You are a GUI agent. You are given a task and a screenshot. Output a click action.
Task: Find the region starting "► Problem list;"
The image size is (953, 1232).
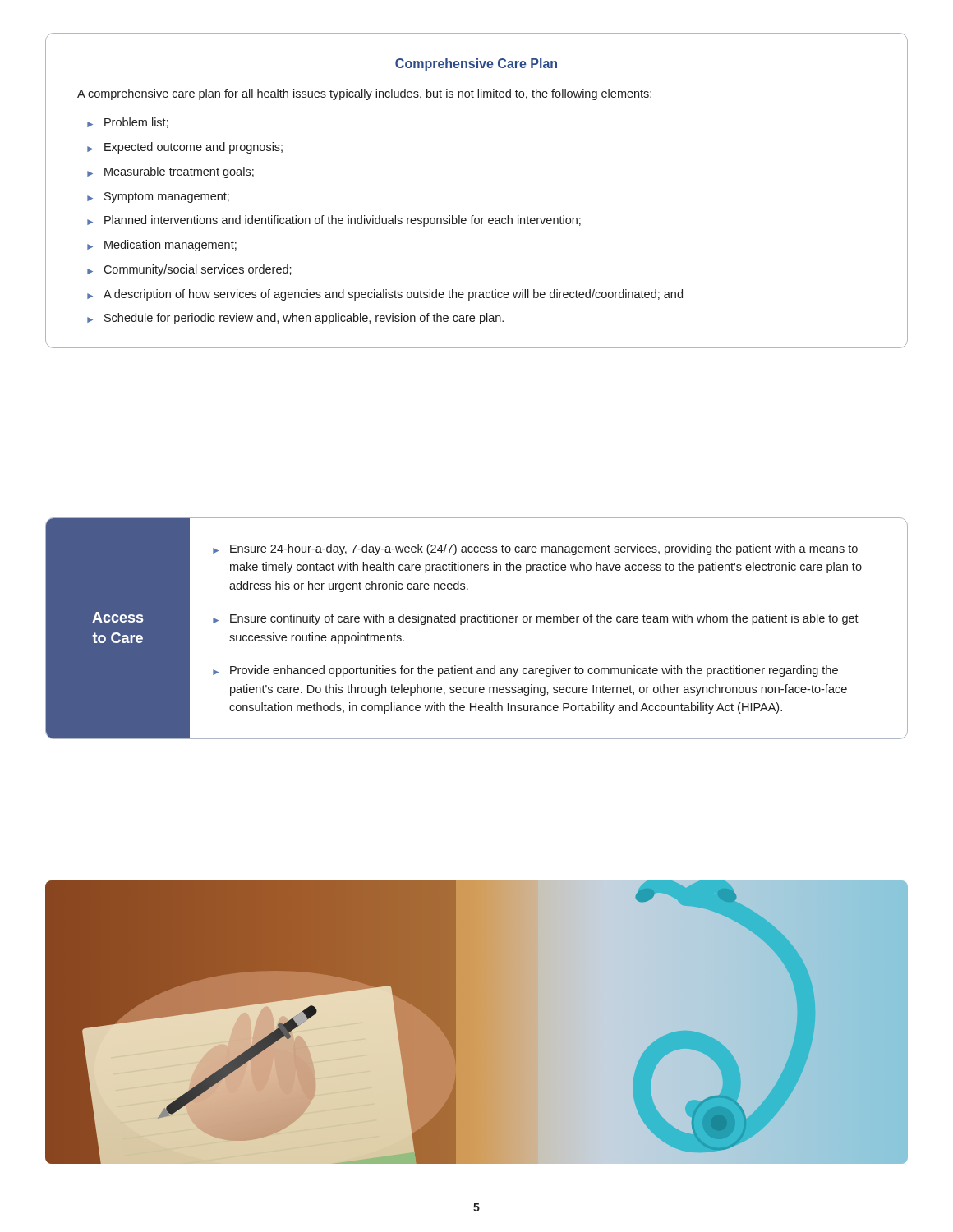pyautogui.click(x=127, y=124)
